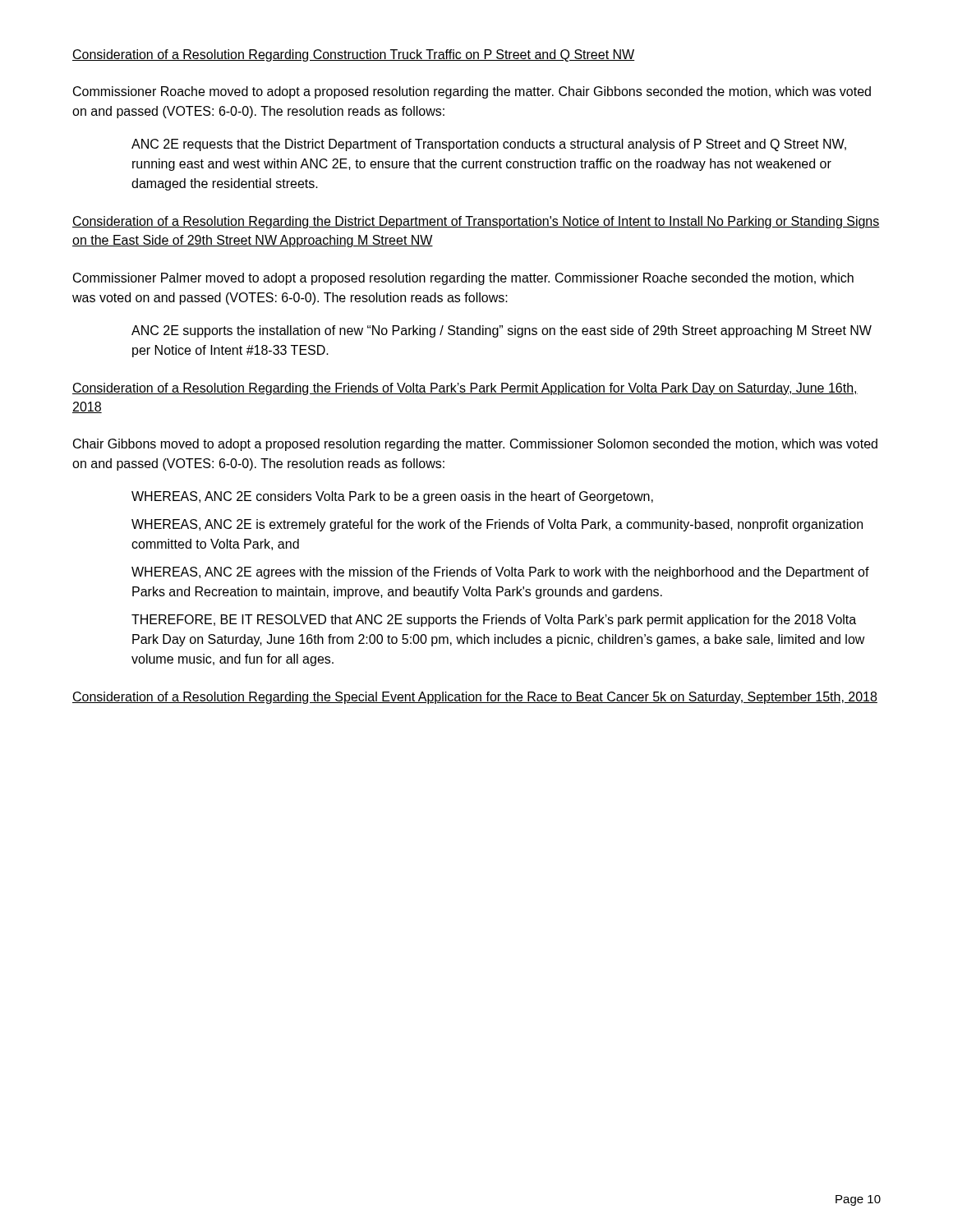Select the list item that reads "ANC 2E supports the installation"
This screenshot has height=1232, width=953.
502,340
